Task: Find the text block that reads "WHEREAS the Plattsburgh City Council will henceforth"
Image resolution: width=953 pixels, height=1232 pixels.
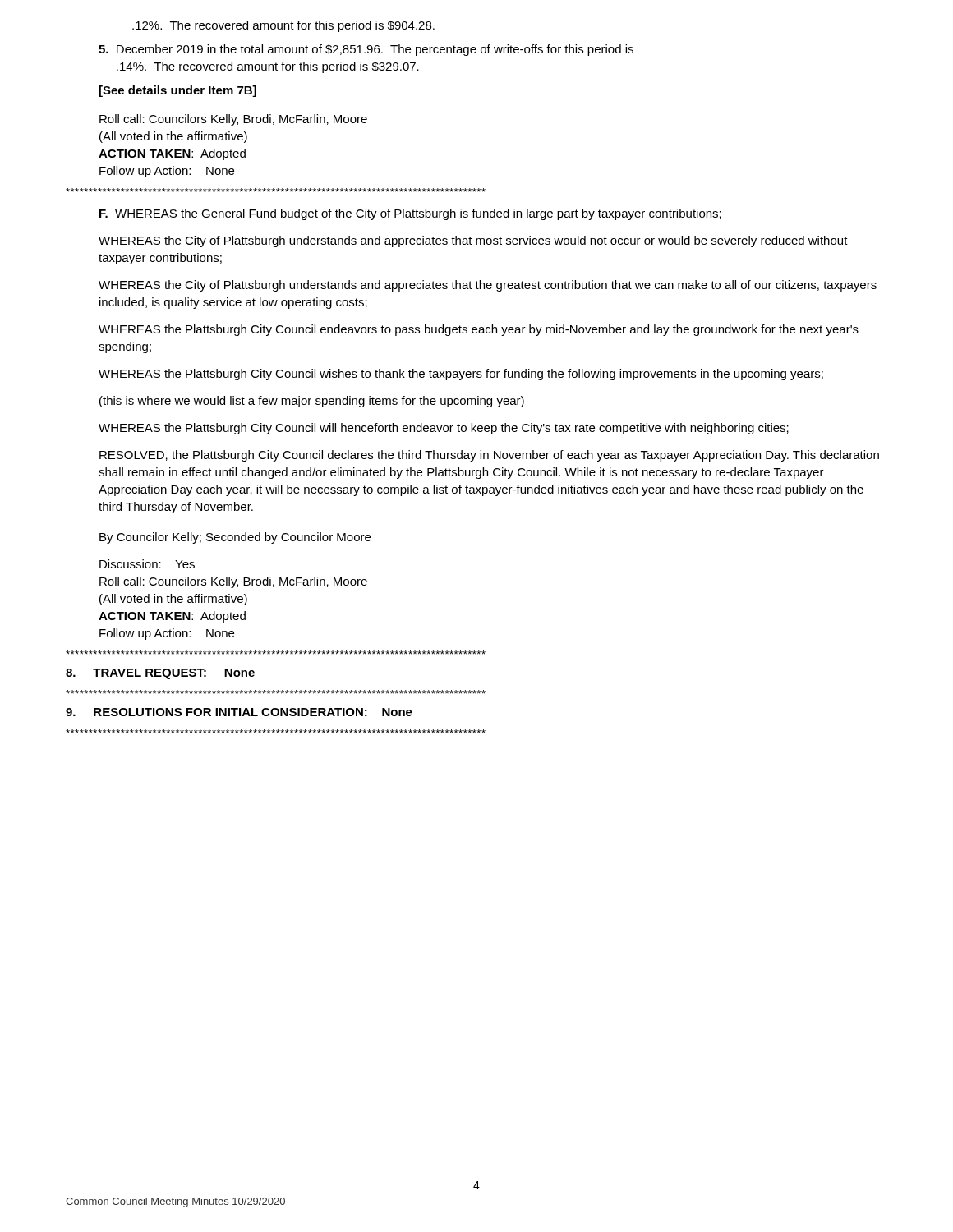Action: tap(493, 428)
